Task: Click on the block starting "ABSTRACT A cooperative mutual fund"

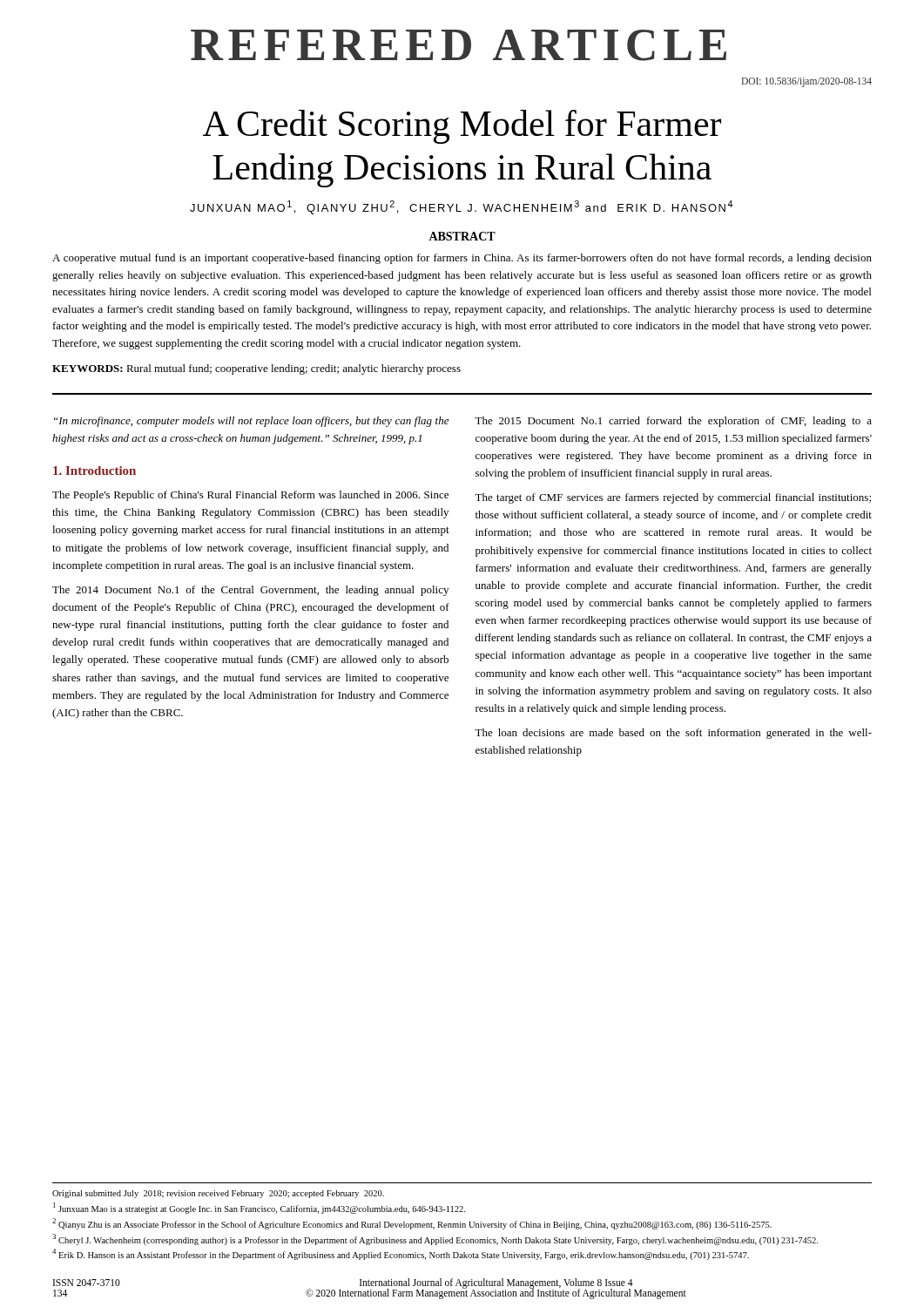Action: [462, 291]
